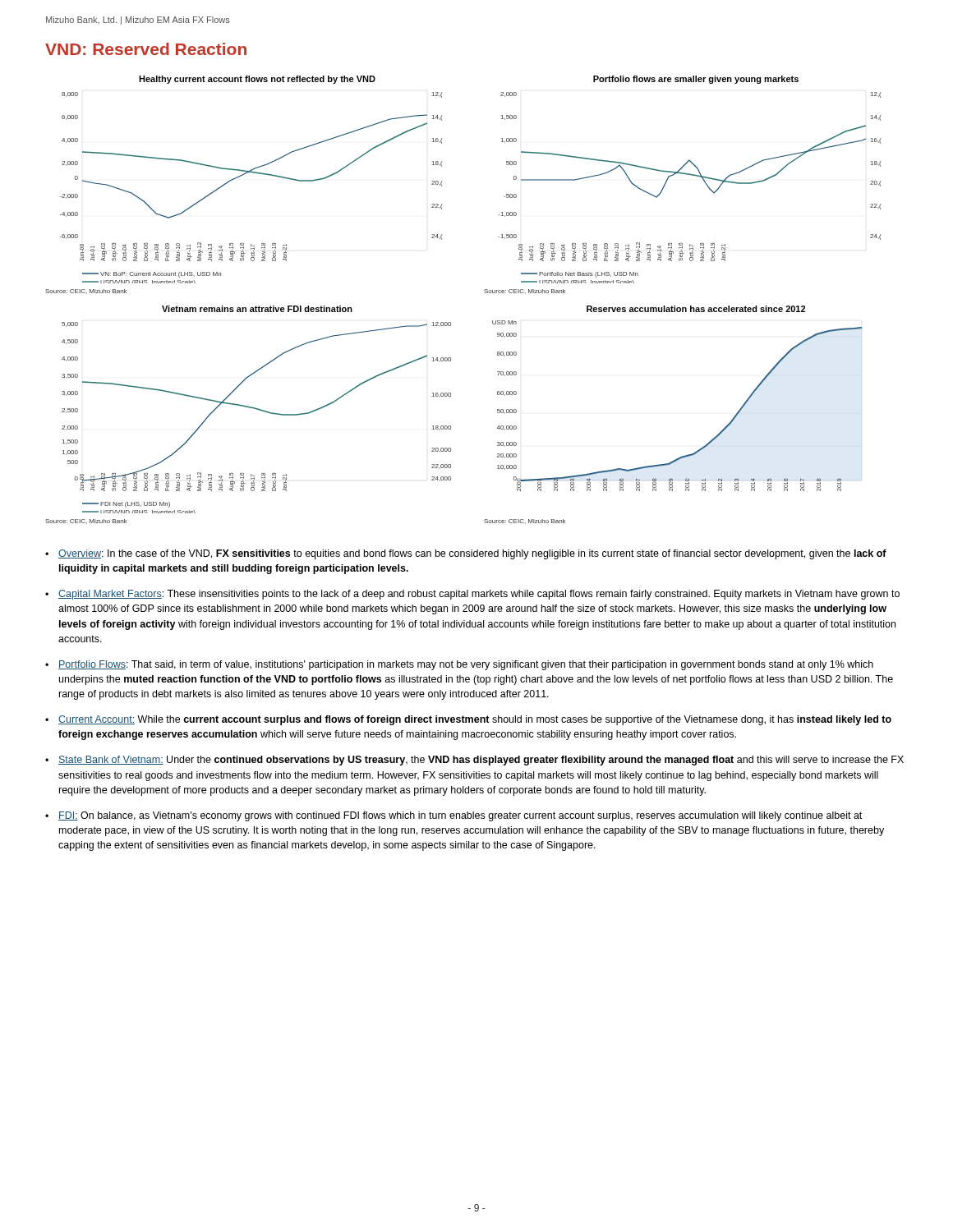953x1232 pixels.
Task: Navigate to the region starting "• Current Account: While the"
Action: pos(476,727)
